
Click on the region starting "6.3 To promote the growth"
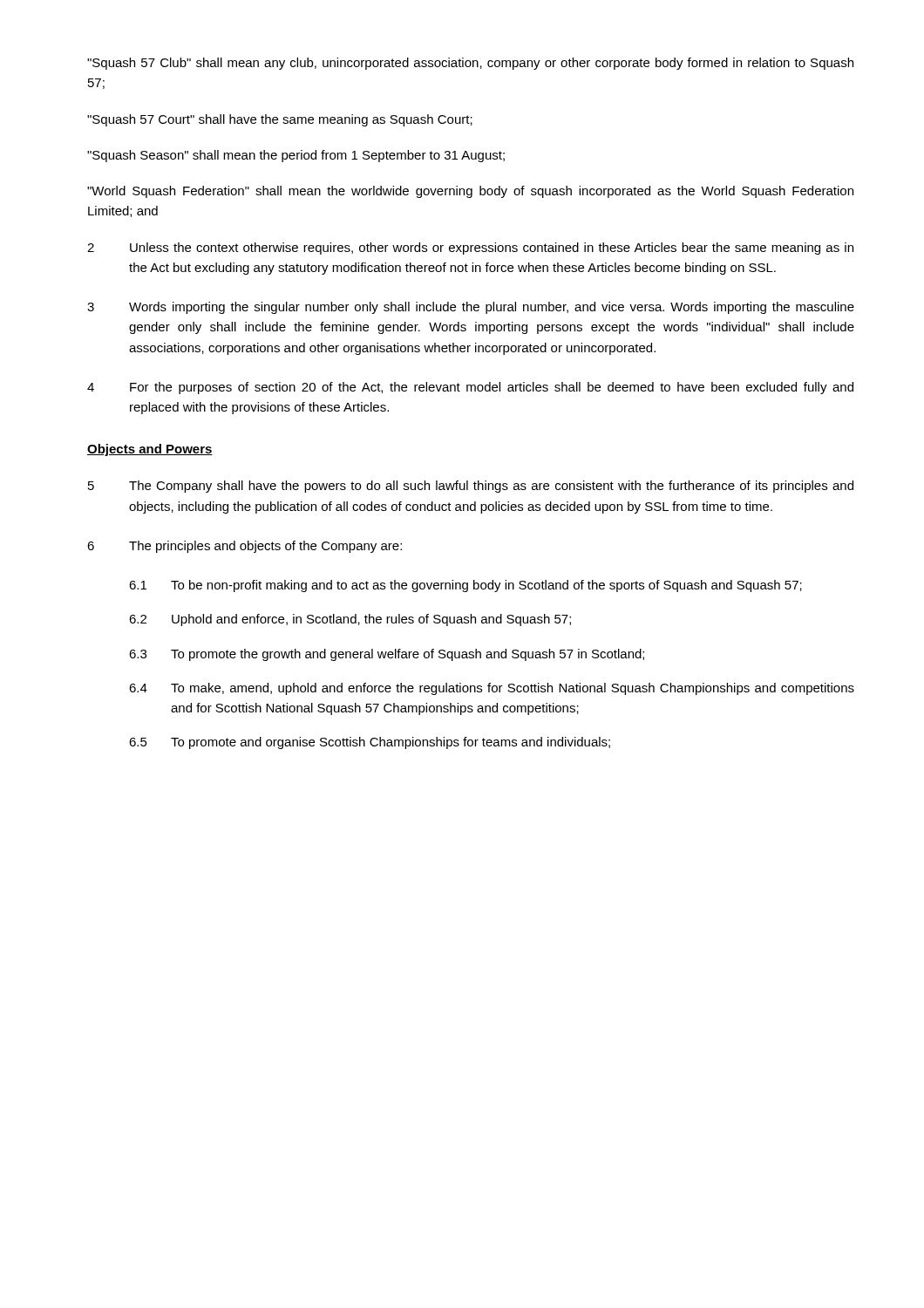tap(492, 653)
